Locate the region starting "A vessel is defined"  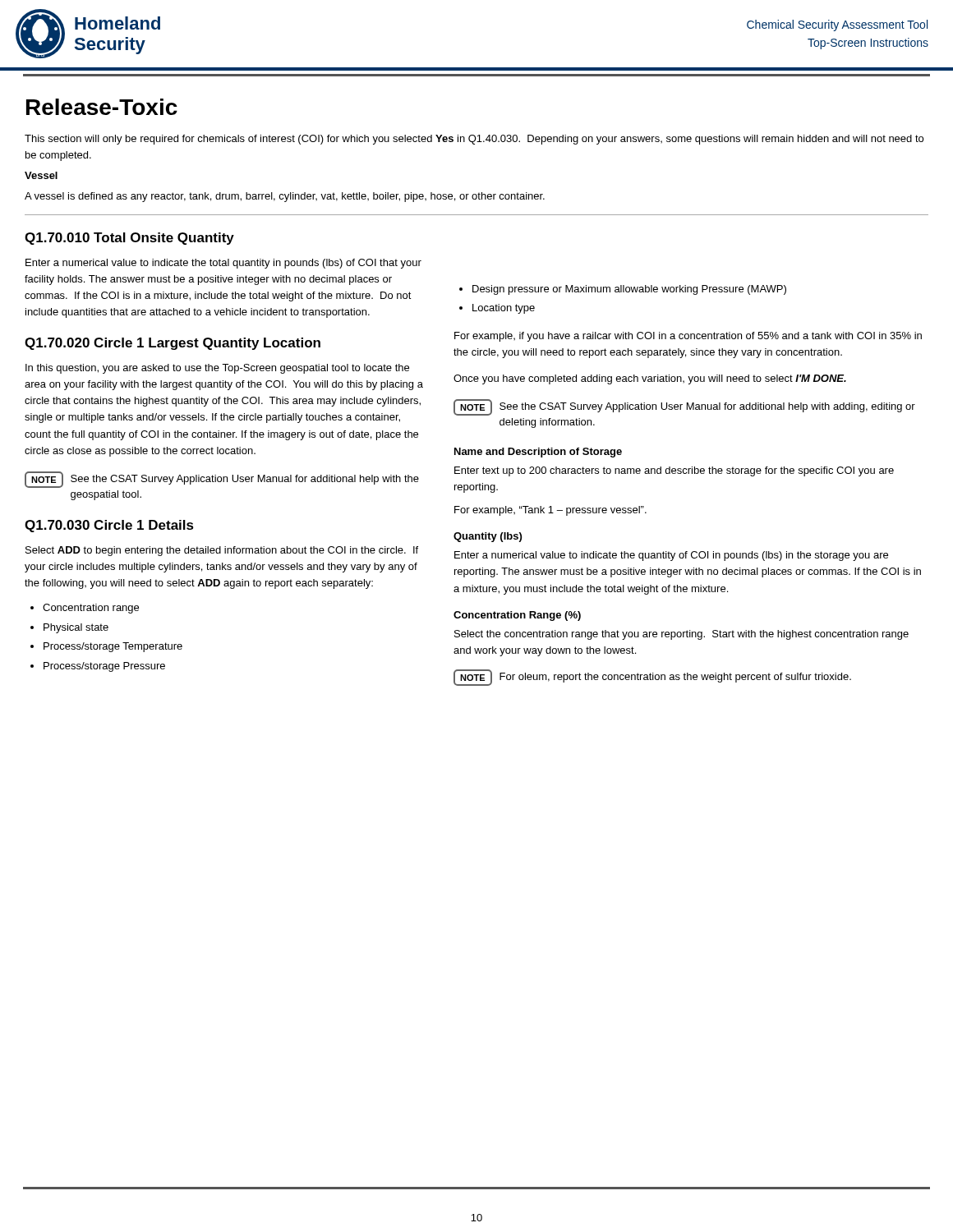coord(285,196)
